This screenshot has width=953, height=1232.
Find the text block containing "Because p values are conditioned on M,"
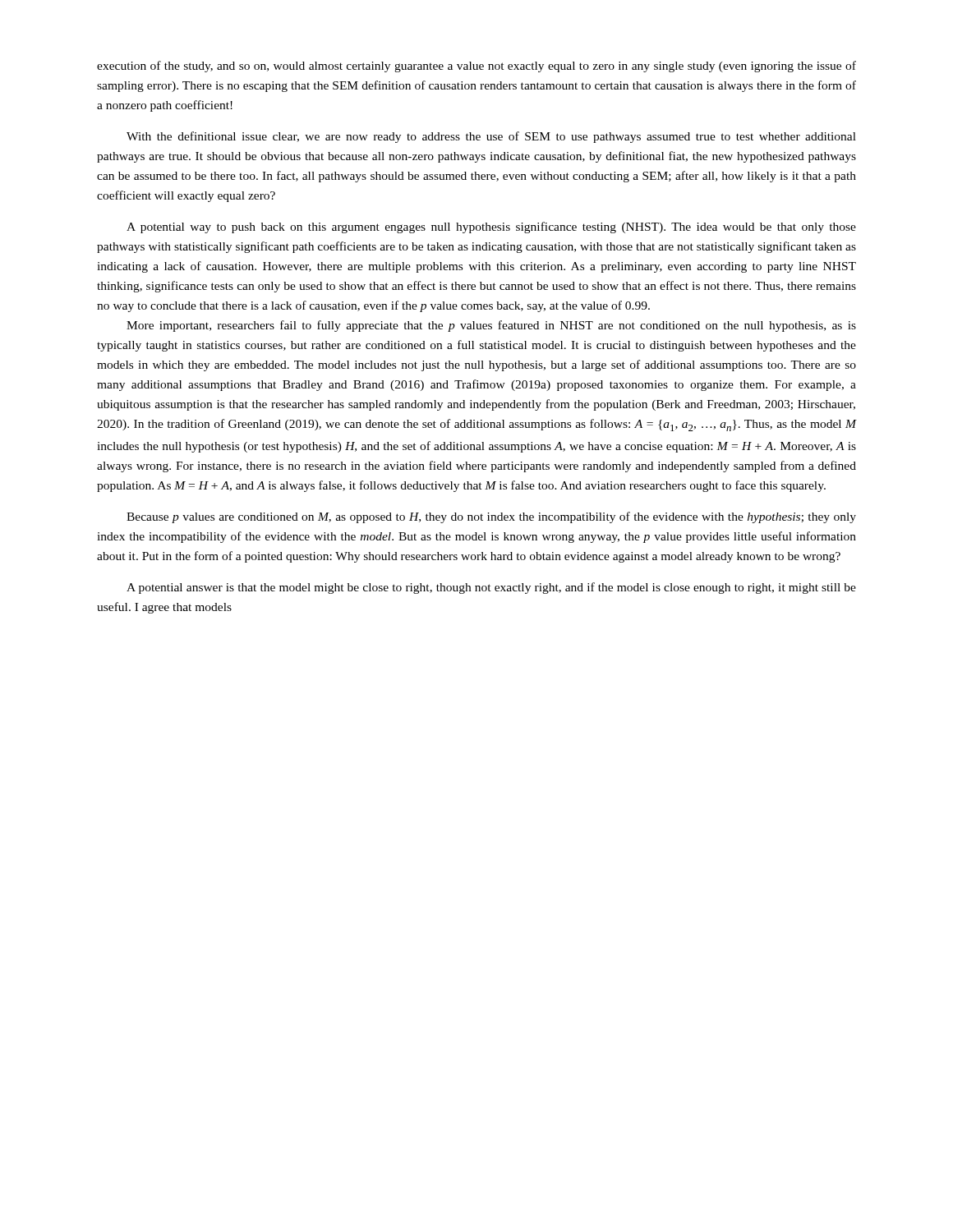point(476,537)
